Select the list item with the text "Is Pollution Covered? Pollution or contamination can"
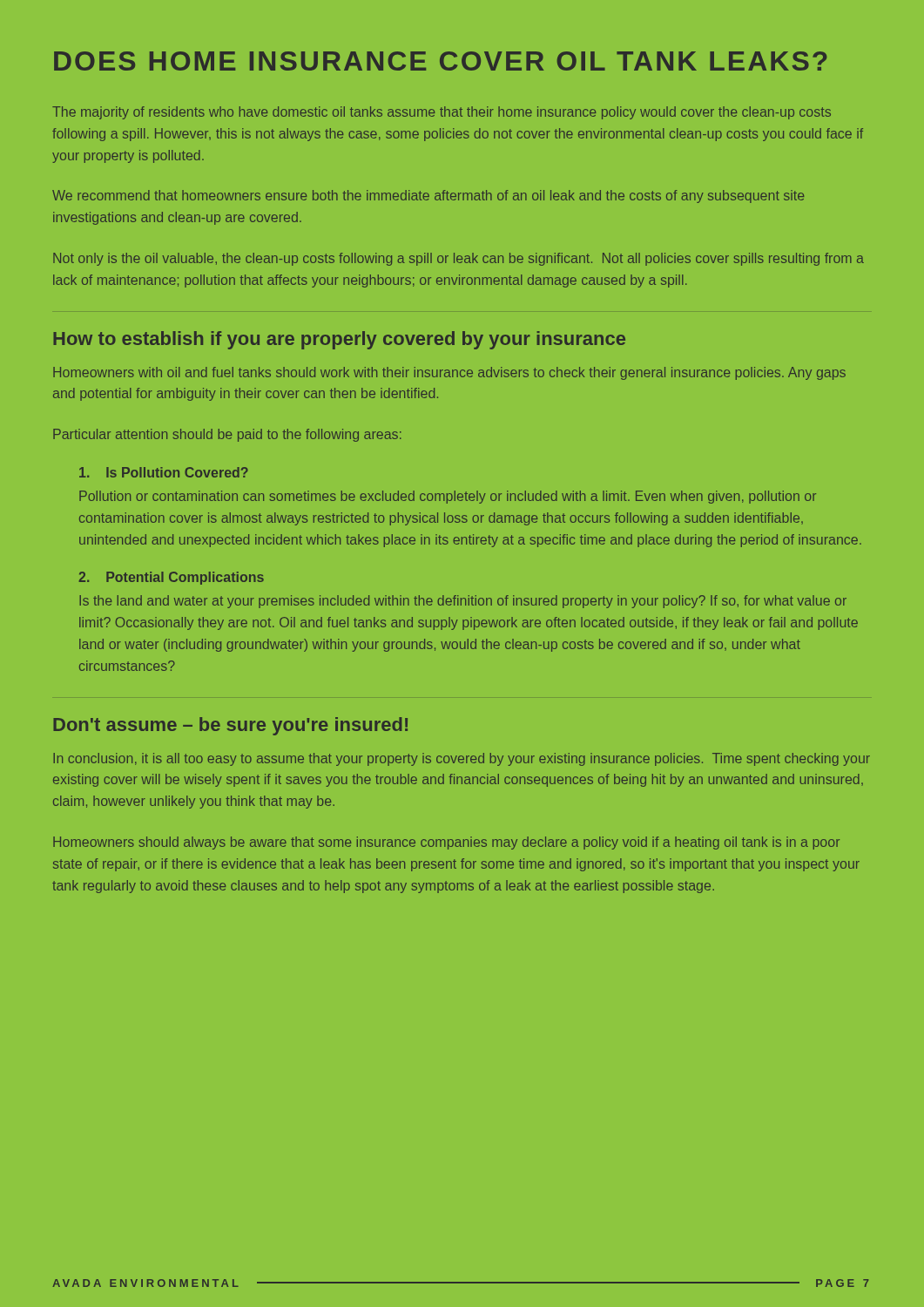 [475, 508]
